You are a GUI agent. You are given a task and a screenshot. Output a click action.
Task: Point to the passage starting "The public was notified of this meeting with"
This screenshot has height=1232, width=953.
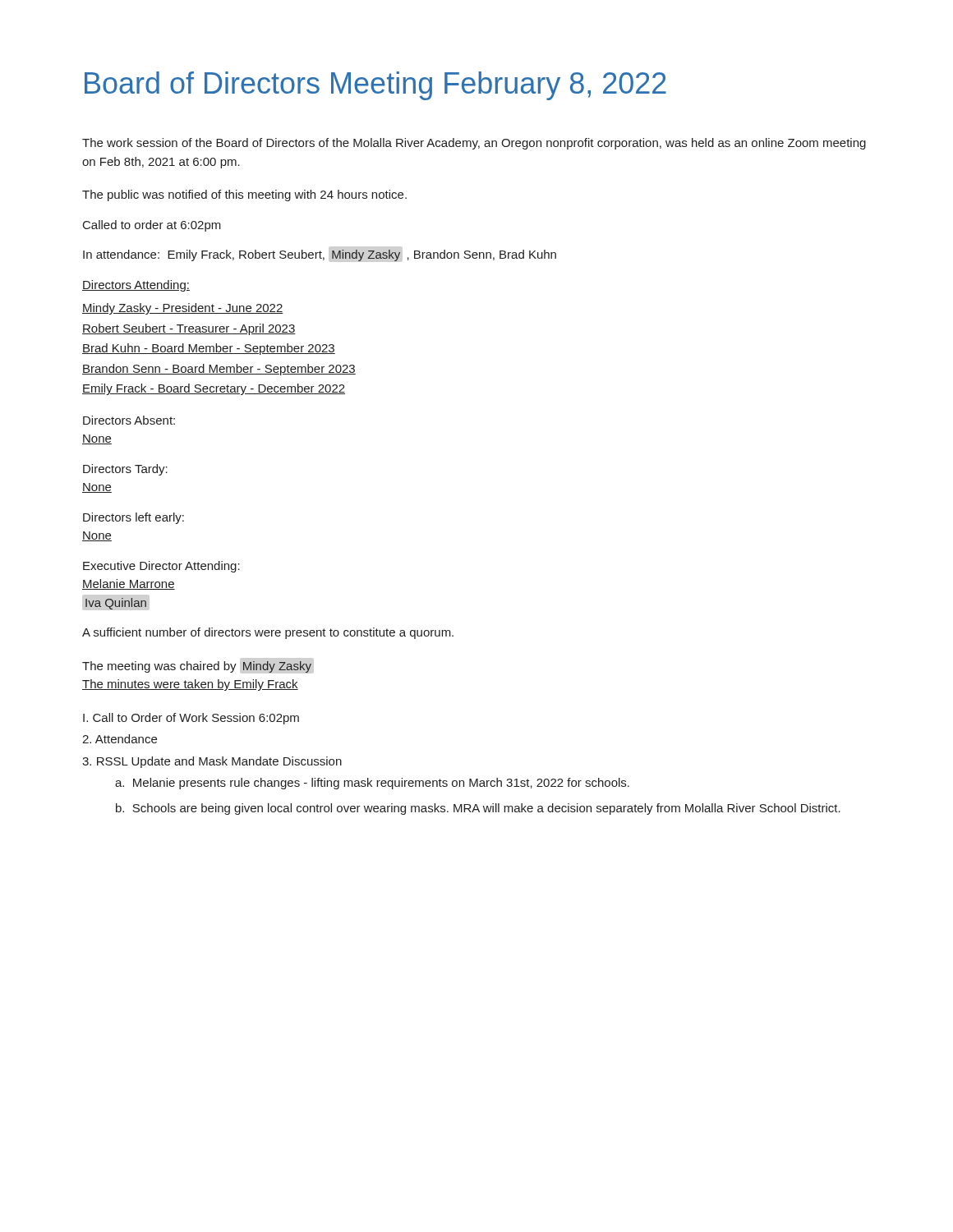[245, 194]
